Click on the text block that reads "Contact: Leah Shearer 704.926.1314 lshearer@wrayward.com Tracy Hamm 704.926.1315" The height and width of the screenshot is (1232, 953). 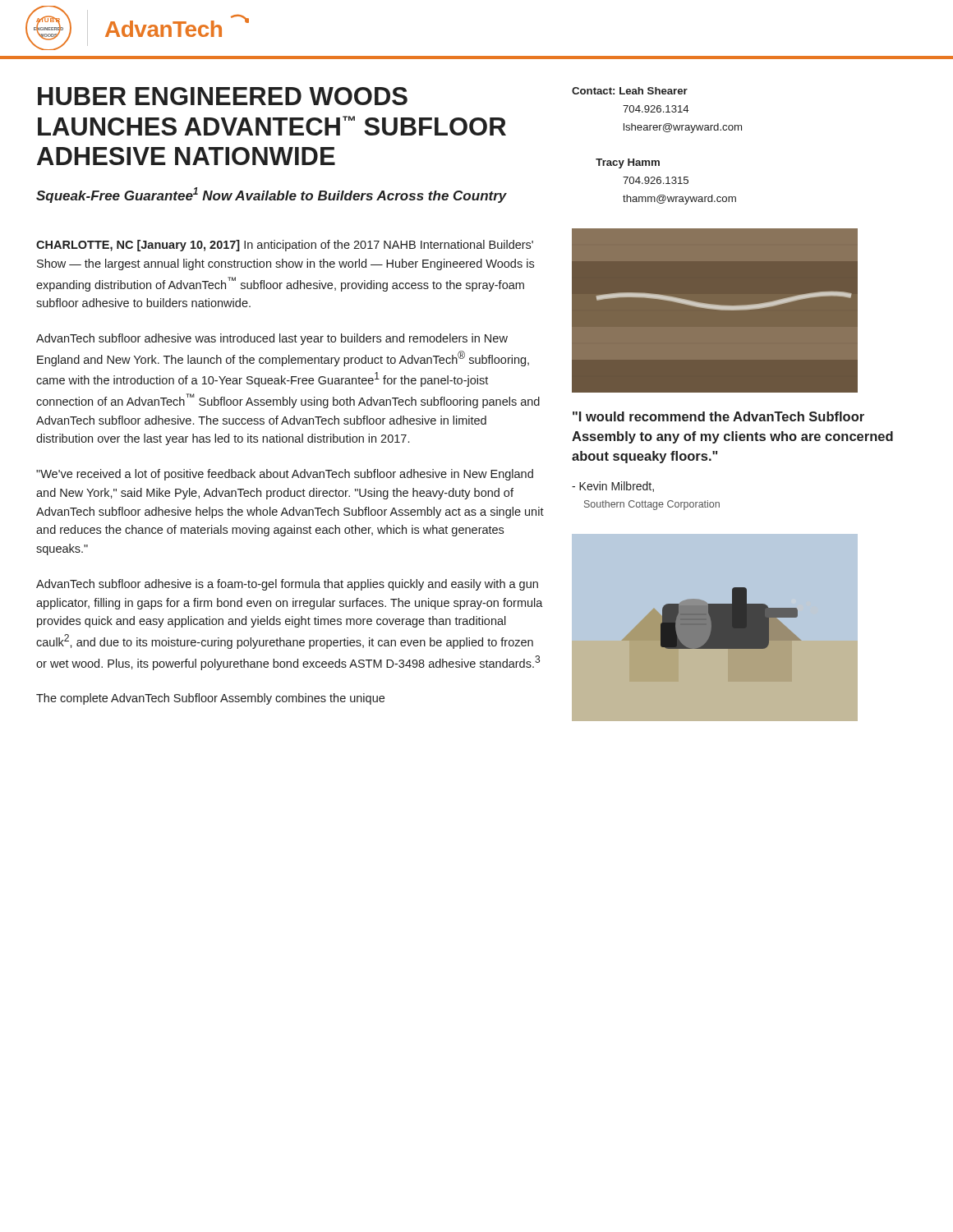coord(630,91)
